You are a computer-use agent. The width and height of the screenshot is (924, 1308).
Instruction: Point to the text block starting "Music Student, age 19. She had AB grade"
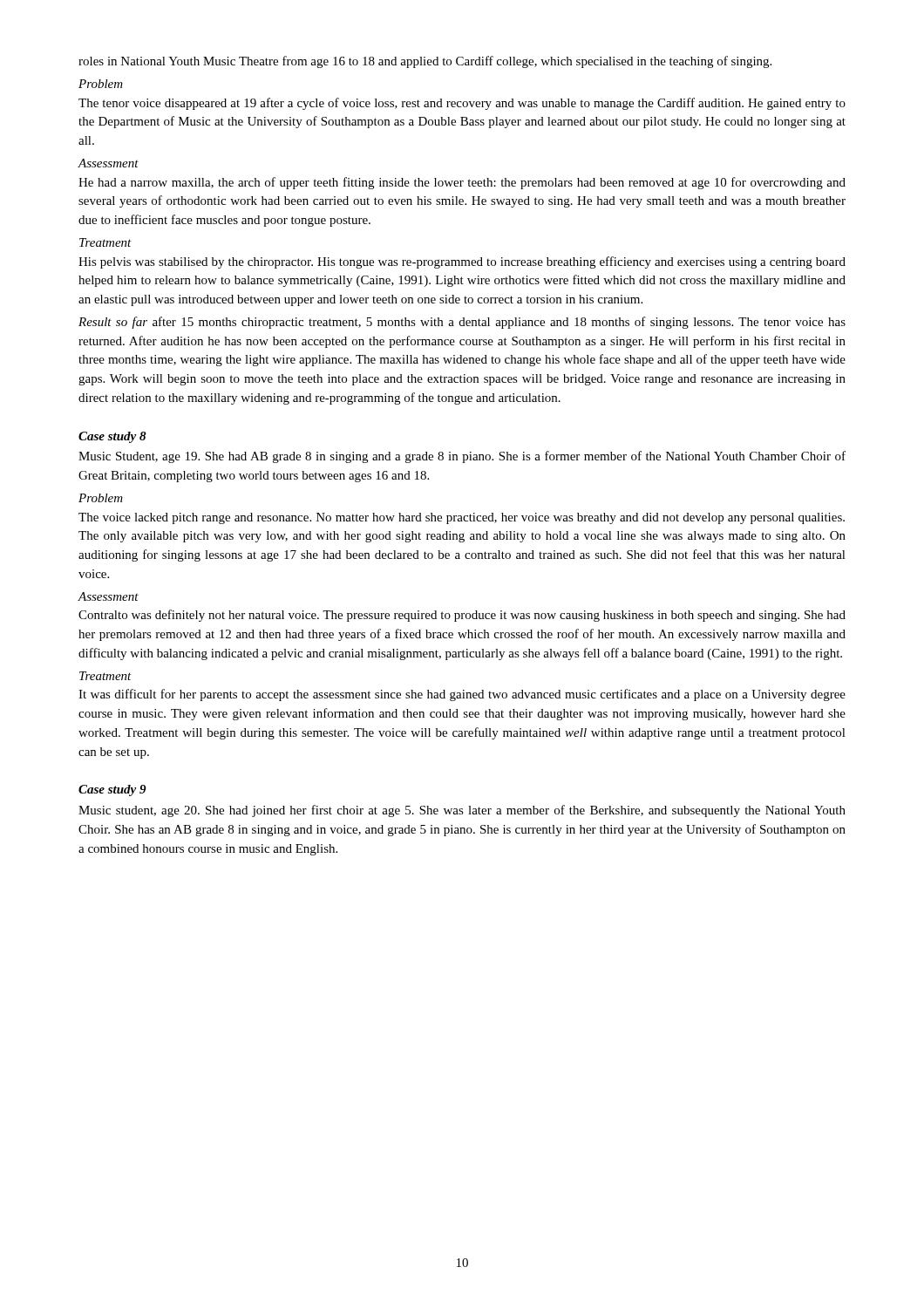point(462,467)
